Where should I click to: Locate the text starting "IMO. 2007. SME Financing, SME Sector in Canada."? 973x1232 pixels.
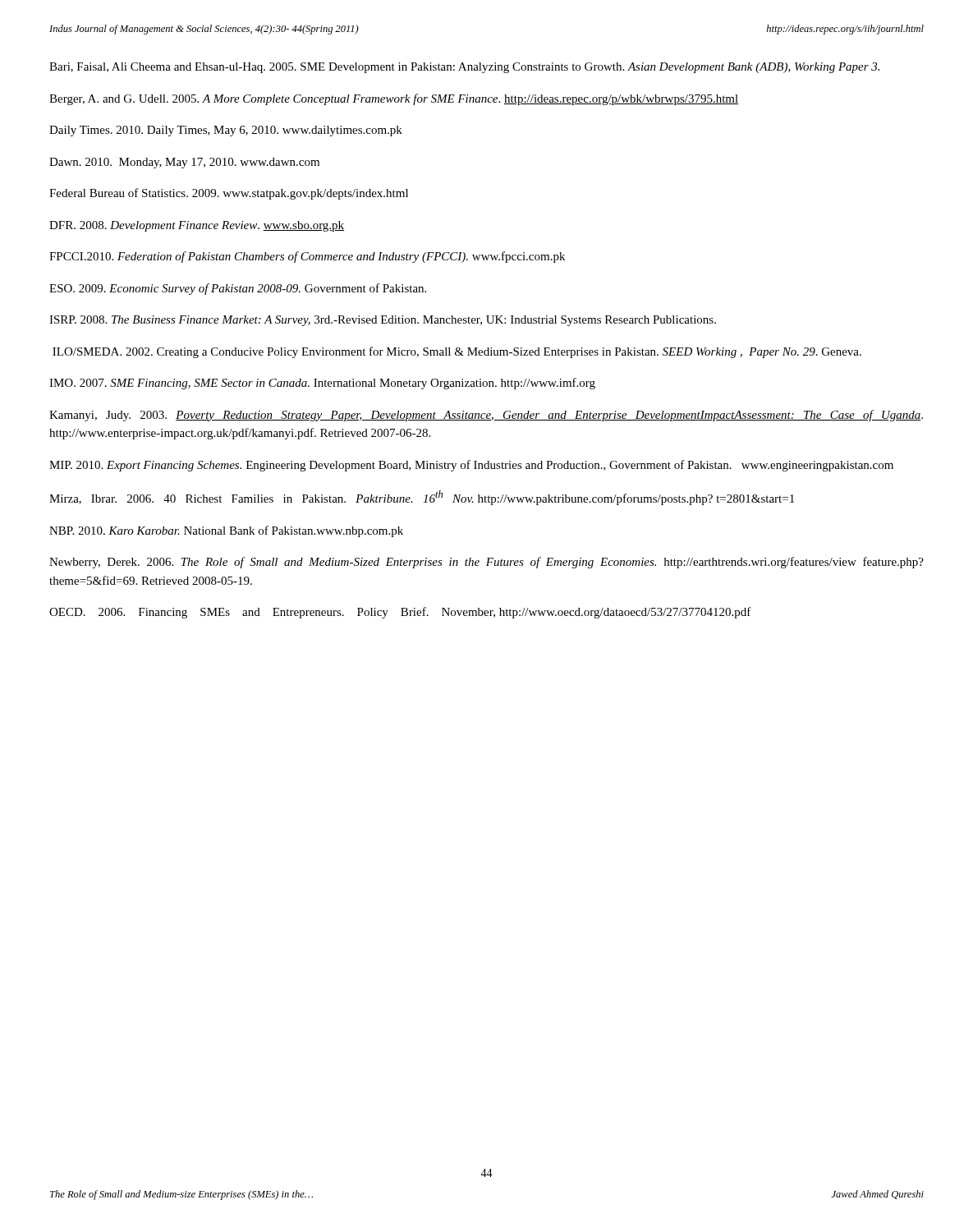(x=322, y=383)
